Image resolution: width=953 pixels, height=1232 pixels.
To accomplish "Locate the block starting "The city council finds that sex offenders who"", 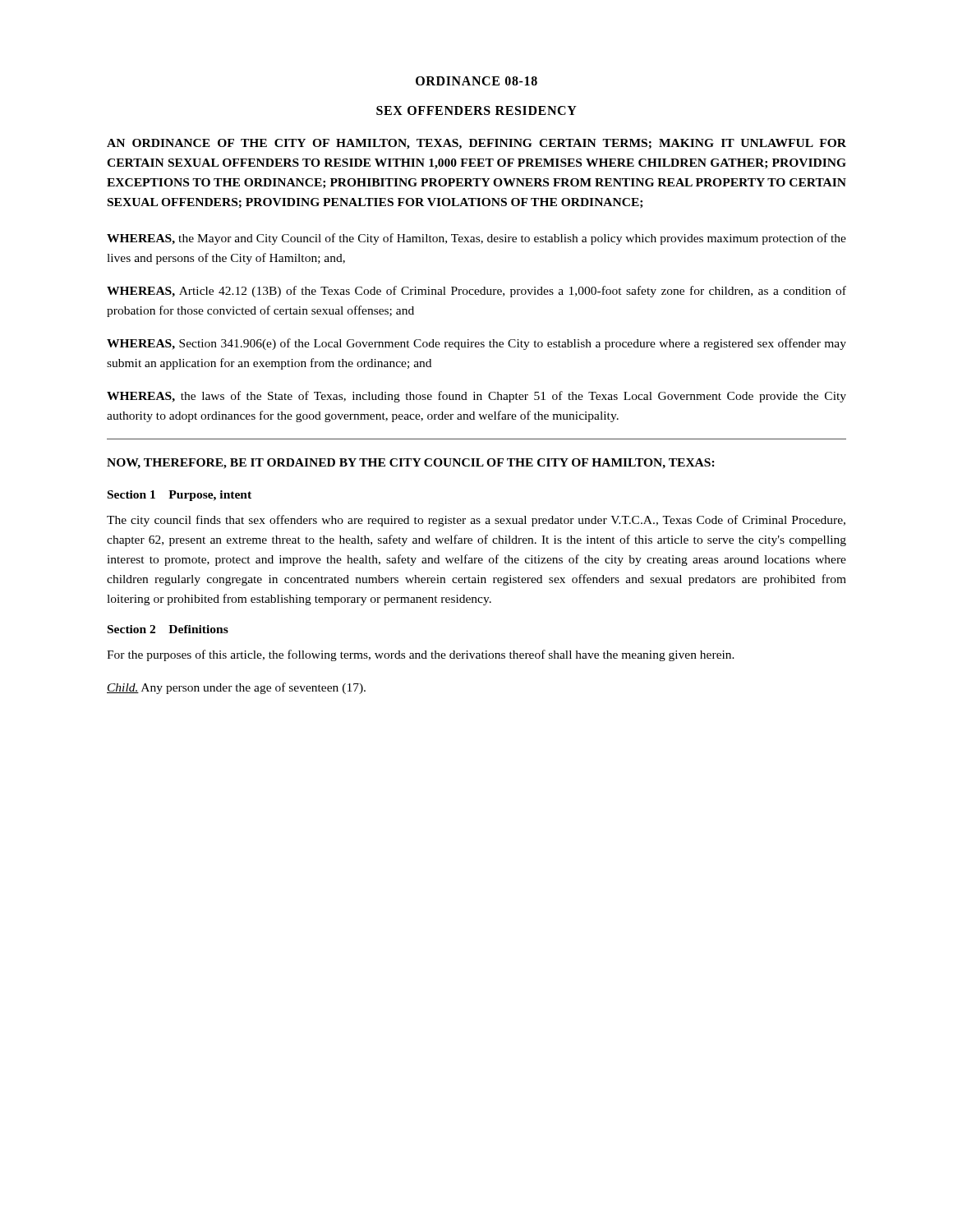I will [x=476, y=559].
